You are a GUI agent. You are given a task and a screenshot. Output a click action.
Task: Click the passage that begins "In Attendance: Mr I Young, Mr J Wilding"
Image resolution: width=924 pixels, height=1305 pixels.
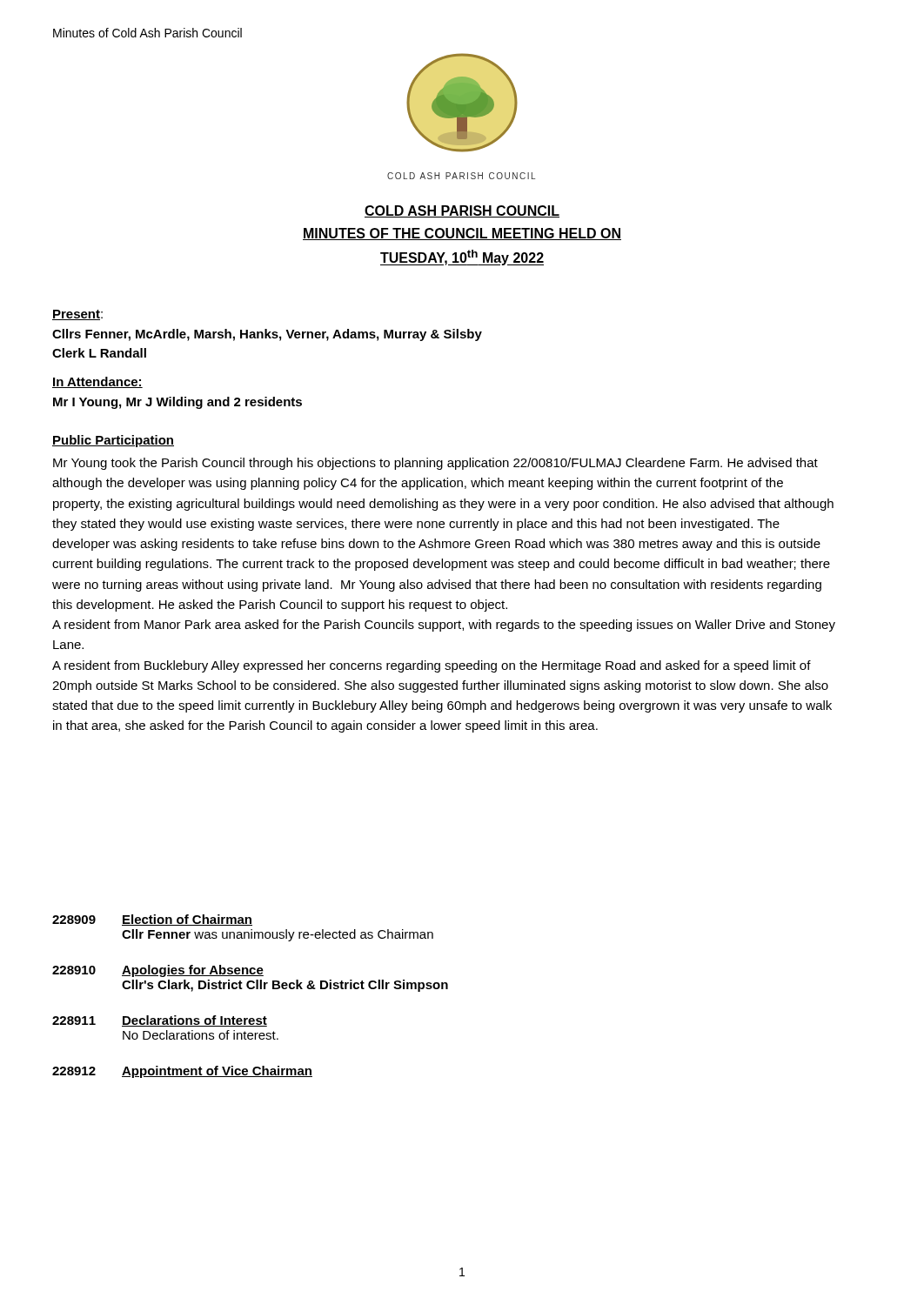(177, 391)
